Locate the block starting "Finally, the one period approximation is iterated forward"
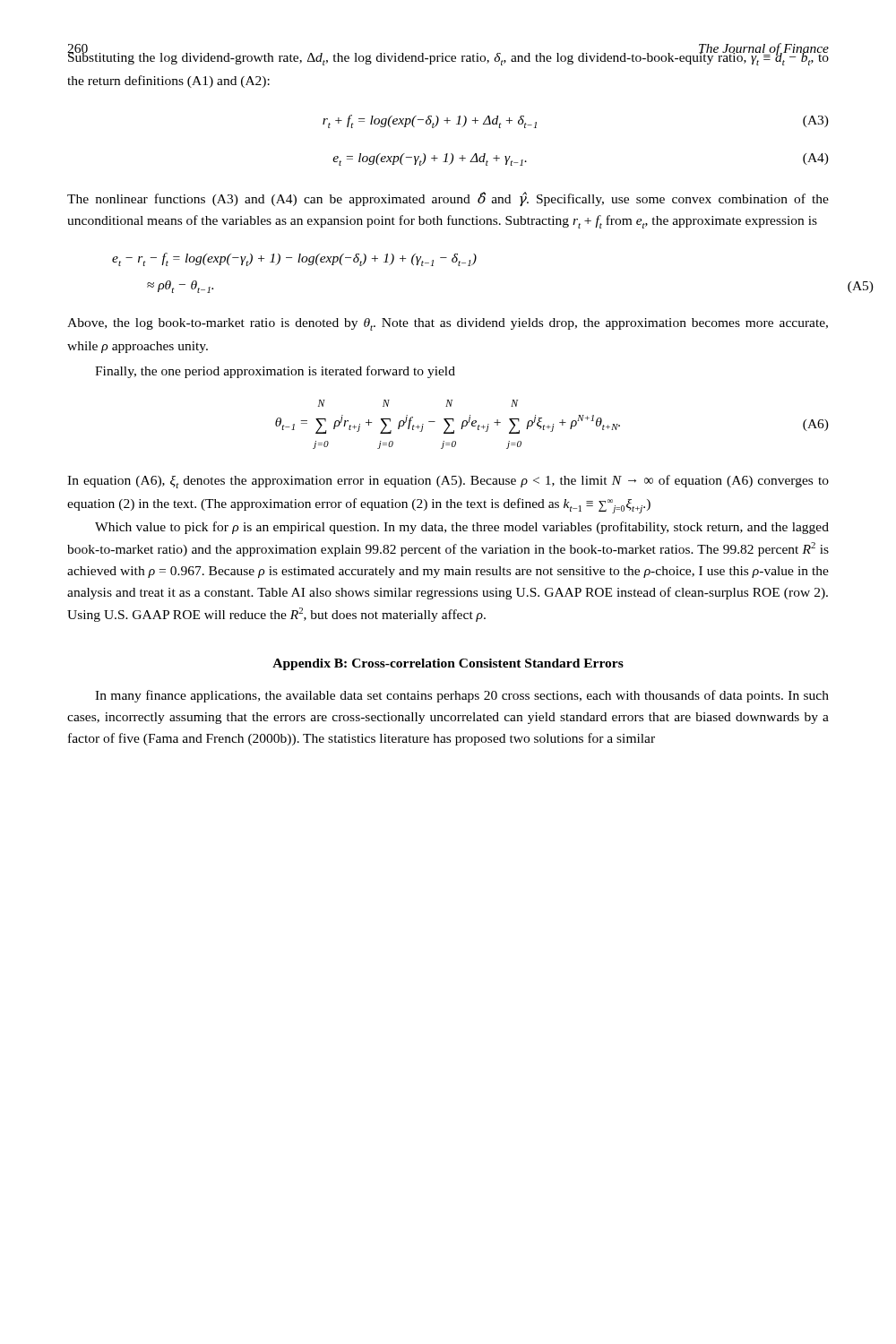Screen dimensions: 1344x896 pos(275,371)
